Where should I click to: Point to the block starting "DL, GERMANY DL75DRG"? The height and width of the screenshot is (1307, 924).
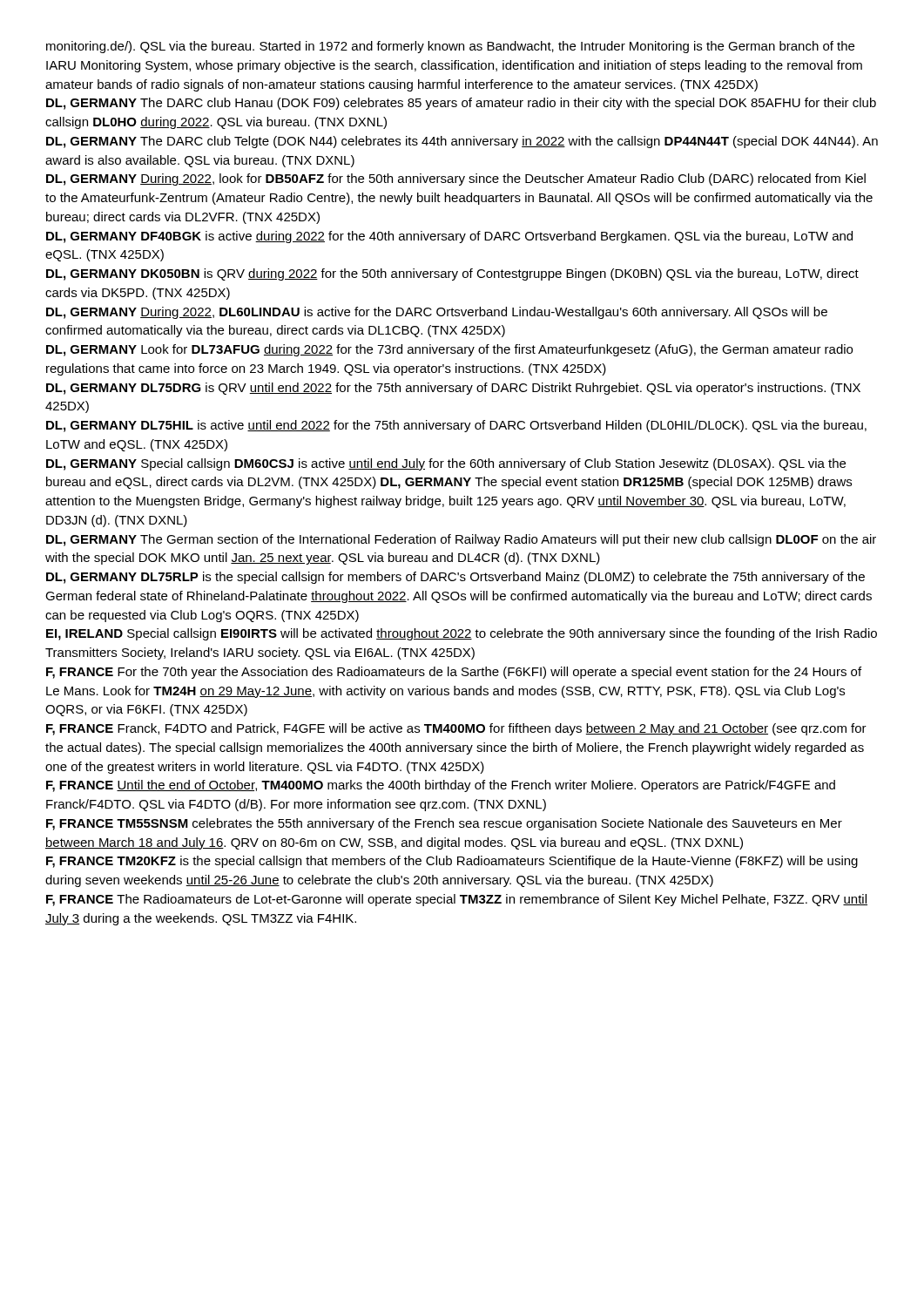pyautogui.click(x=453, y=396)
